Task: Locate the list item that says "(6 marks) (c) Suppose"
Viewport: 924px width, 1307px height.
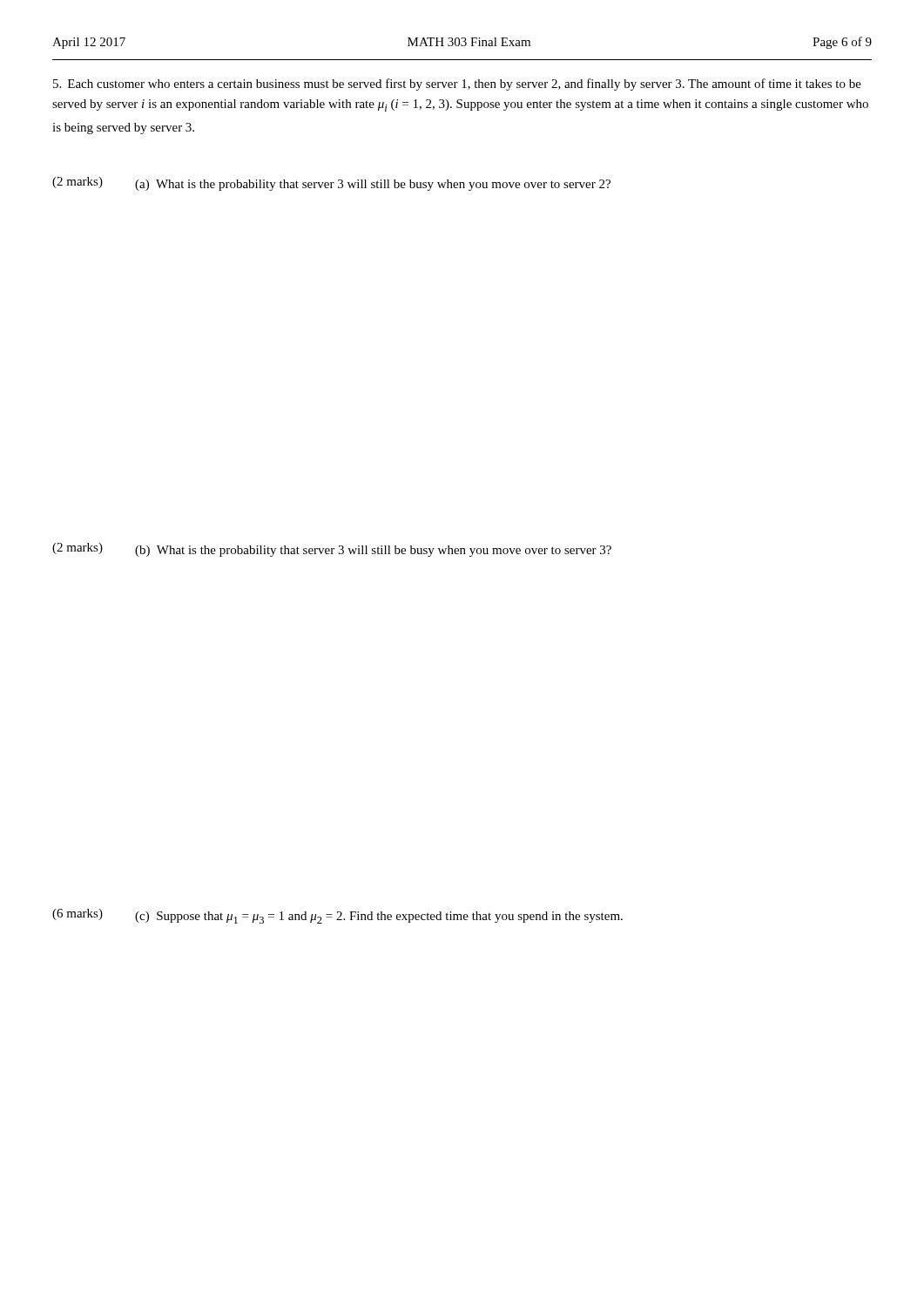Action: pyautogui.click(x=462, y=917)
